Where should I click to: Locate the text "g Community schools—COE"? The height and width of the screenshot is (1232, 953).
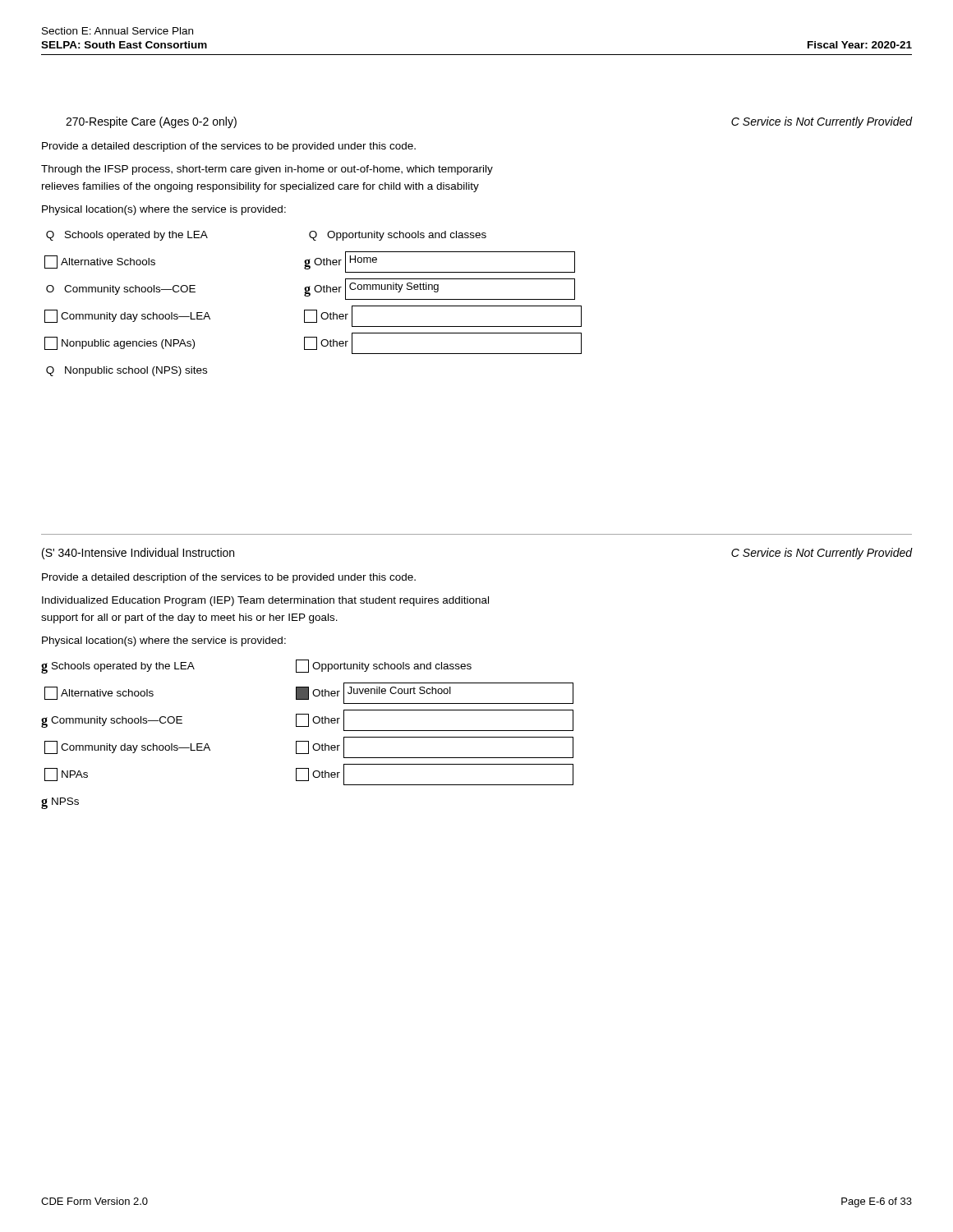click(x=112, y=720)
